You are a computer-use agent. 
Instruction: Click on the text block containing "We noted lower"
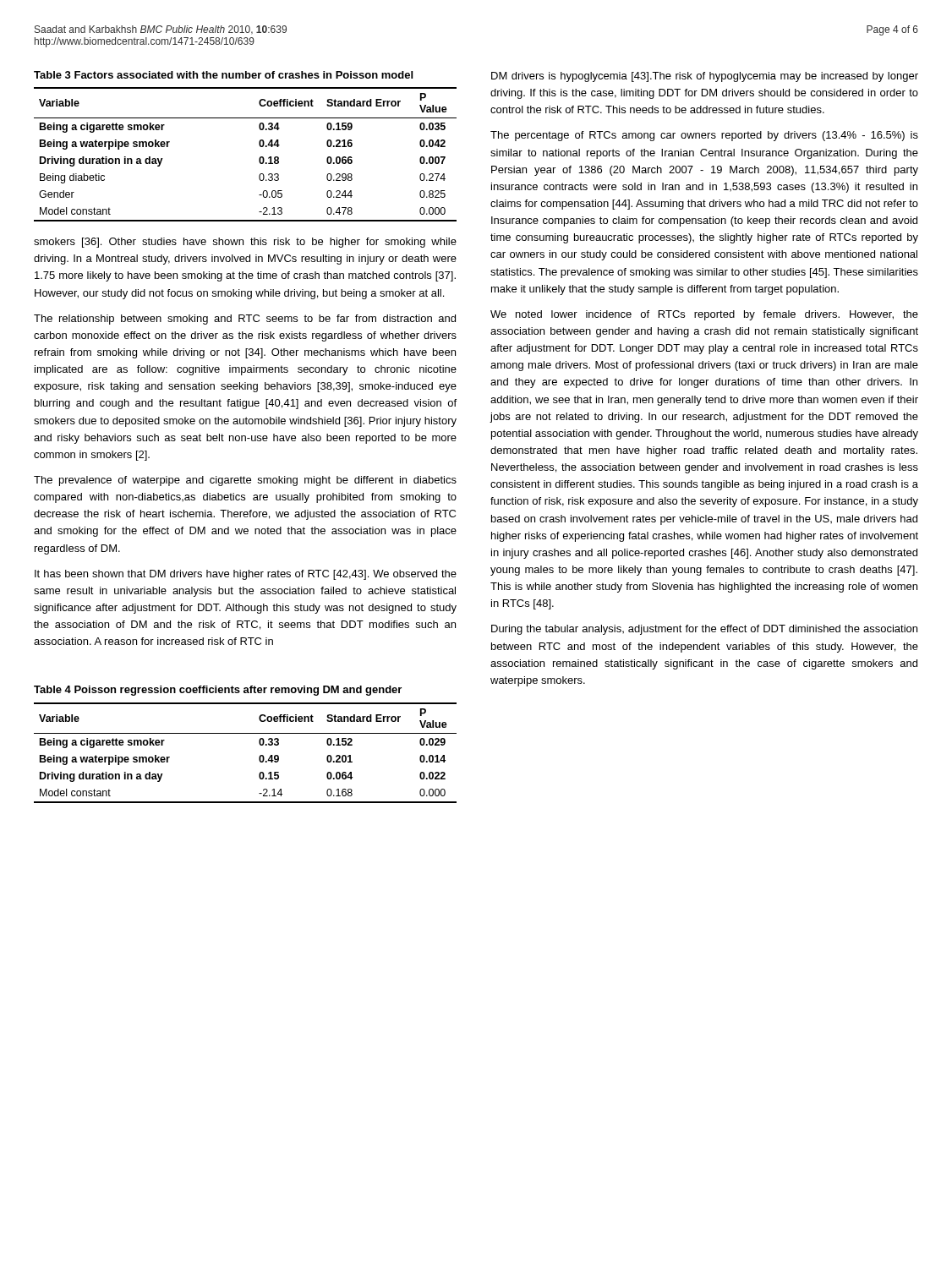[x=704, y=459]
